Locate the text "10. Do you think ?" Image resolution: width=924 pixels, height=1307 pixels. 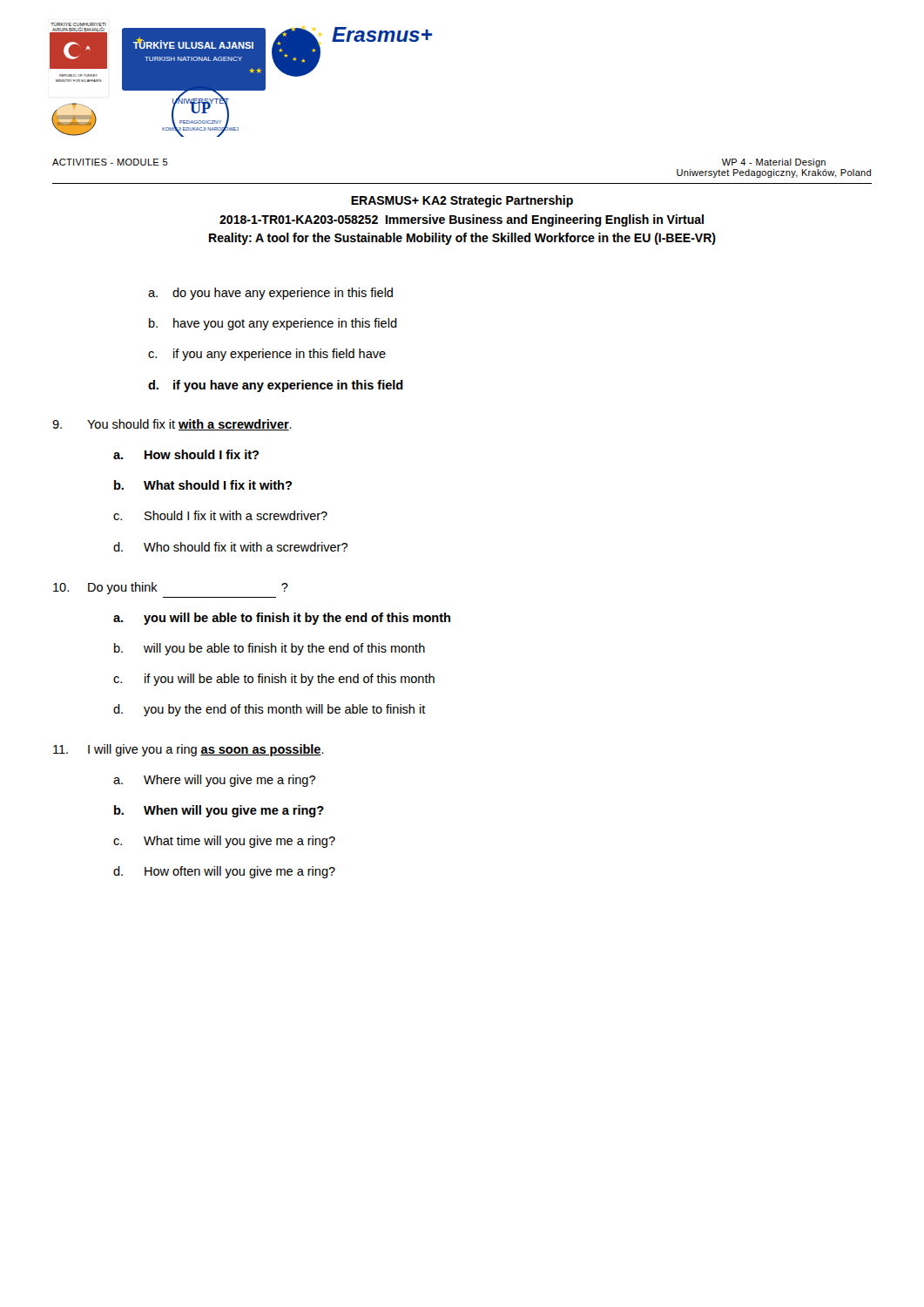coord(170,587)
